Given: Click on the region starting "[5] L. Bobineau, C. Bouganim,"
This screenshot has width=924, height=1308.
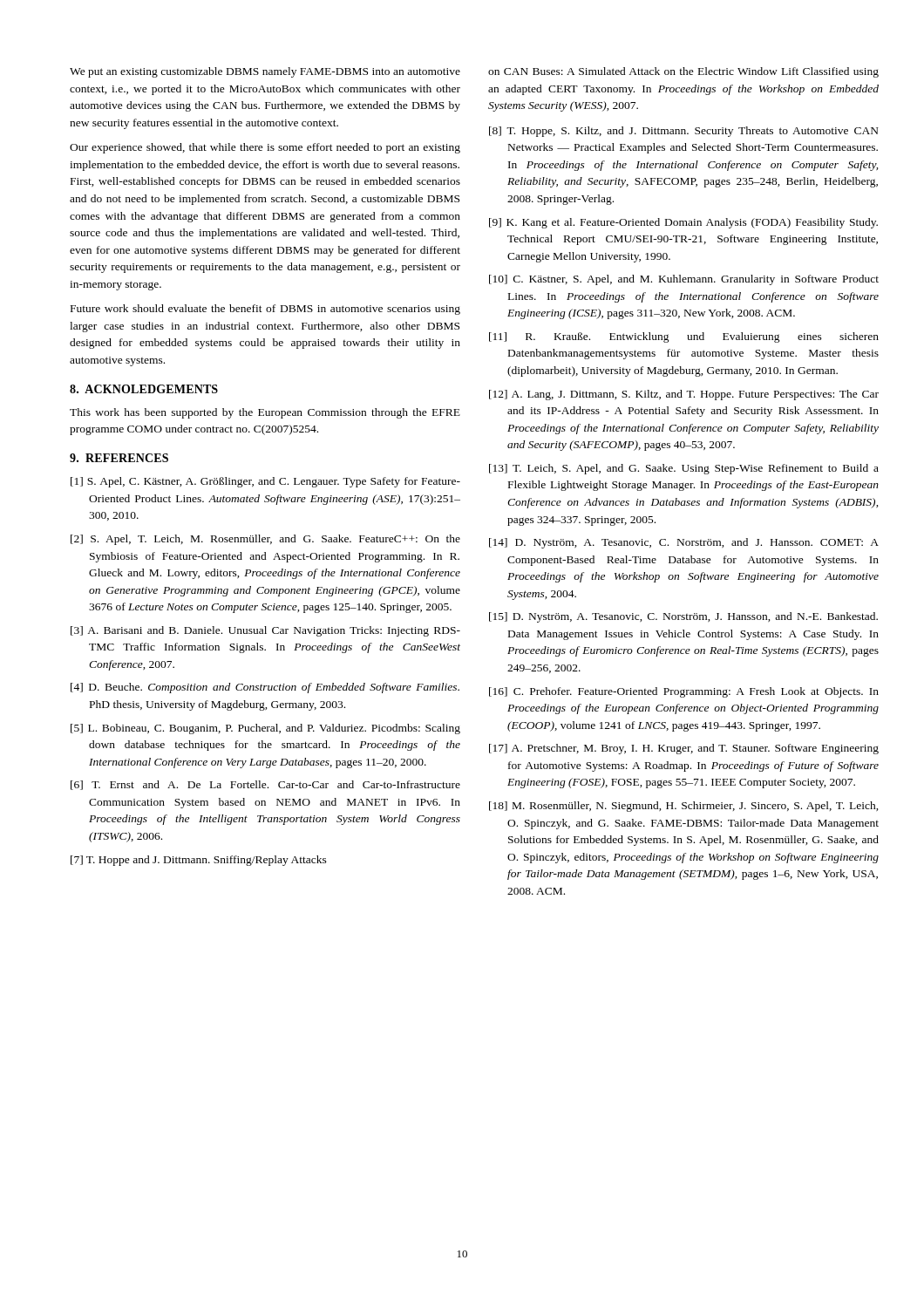Looking at the screenshot, I should point(265,745).
